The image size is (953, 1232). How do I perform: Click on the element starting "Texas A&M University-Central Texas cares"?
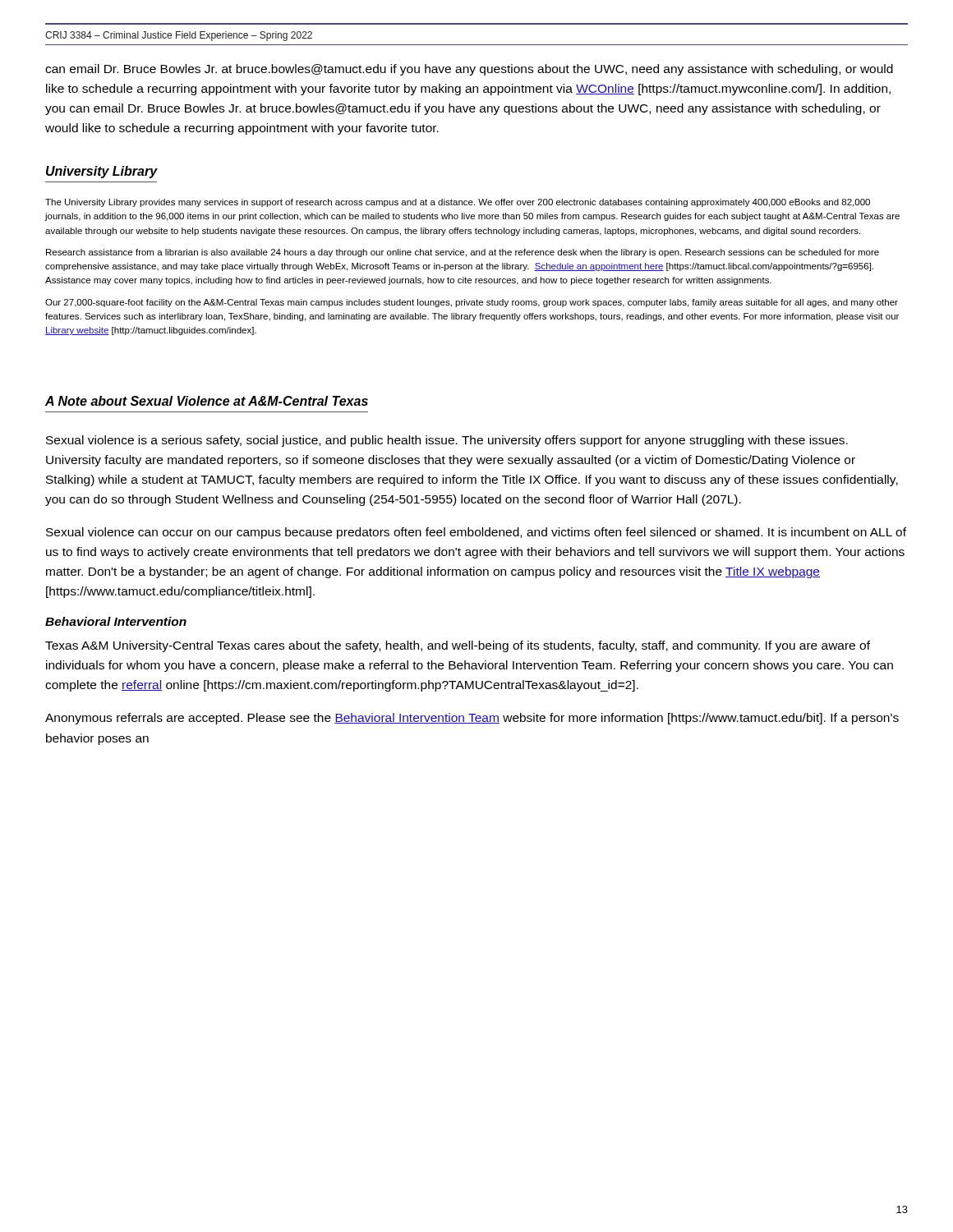(469, 665)
